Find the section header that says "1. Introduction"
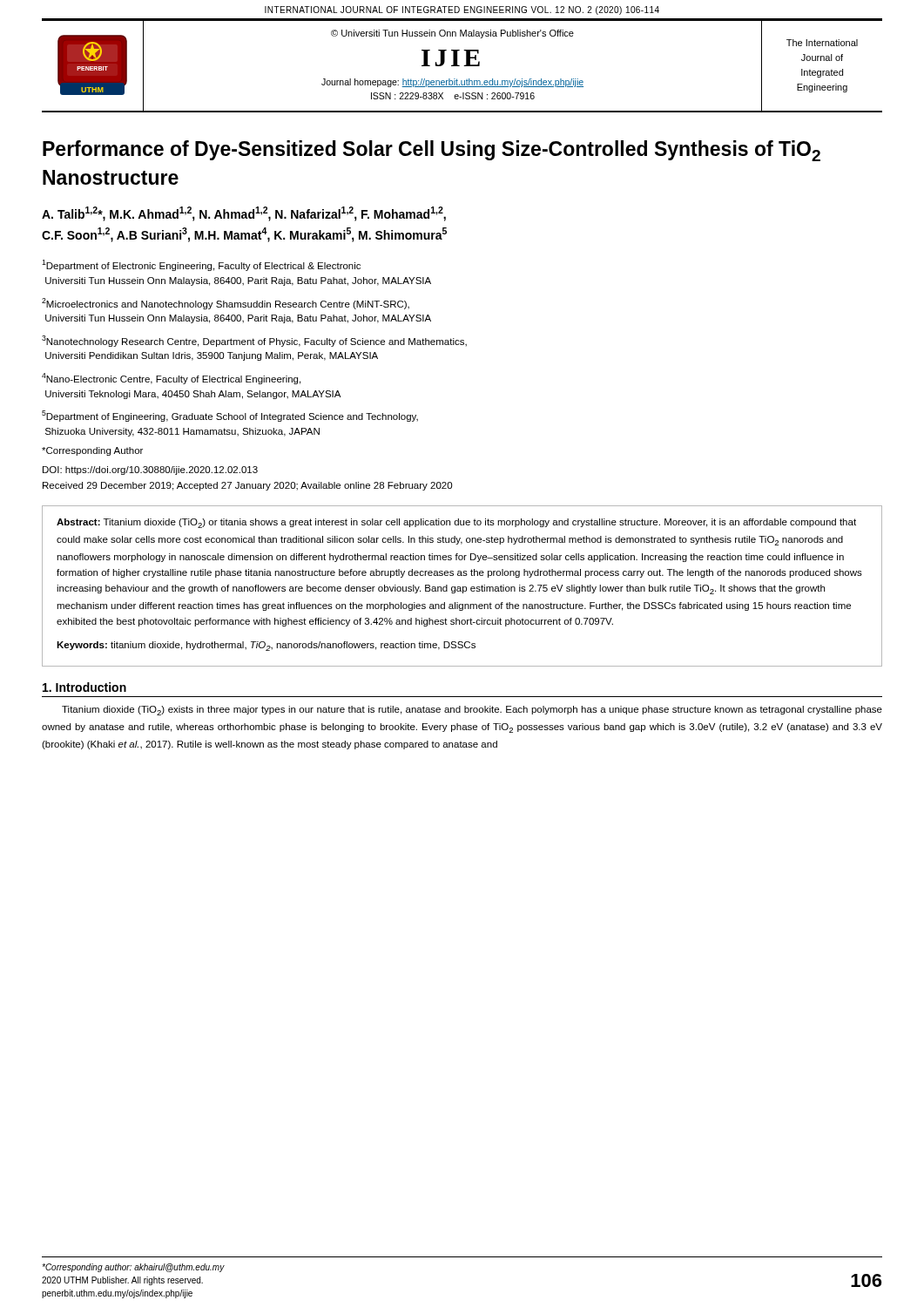This screenshot has height=1307, width=924. (x=84, y=687)
